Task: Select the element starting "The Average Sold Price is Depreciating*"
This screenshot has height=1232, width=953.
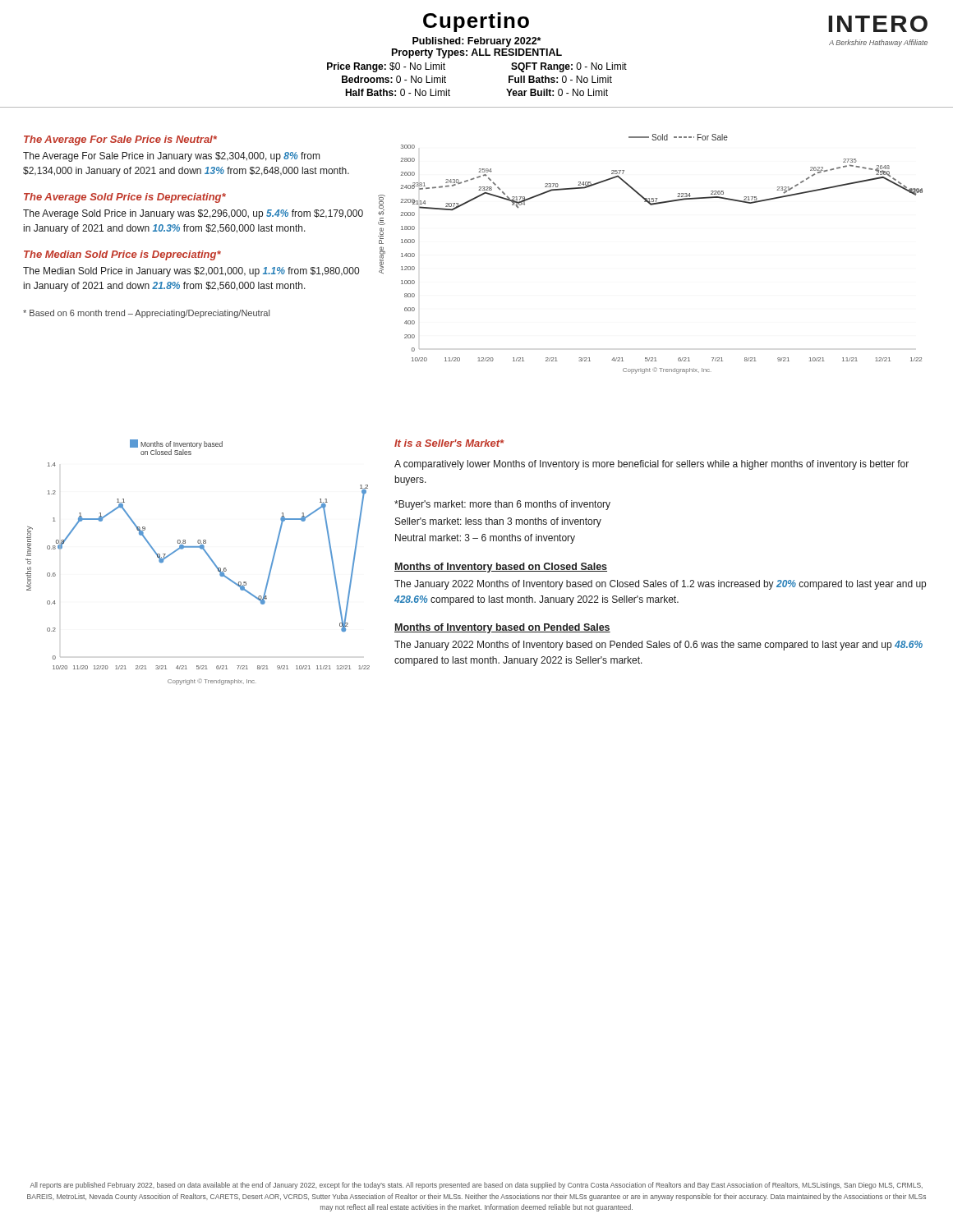Action: (x=124, y=197)
